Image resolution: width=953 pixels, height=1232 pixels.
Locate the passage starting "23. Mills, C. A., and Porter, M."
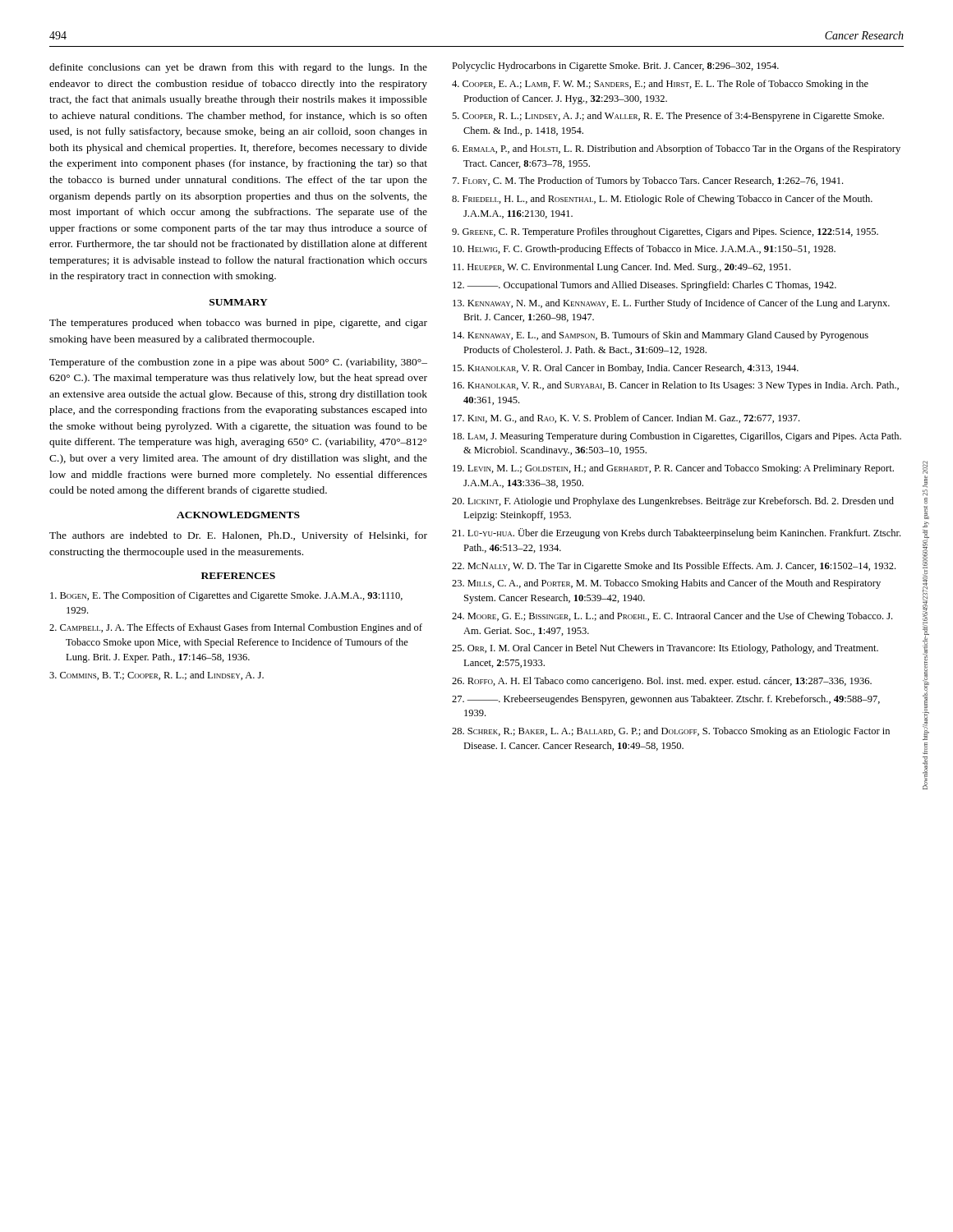click(x=666, y=591)
